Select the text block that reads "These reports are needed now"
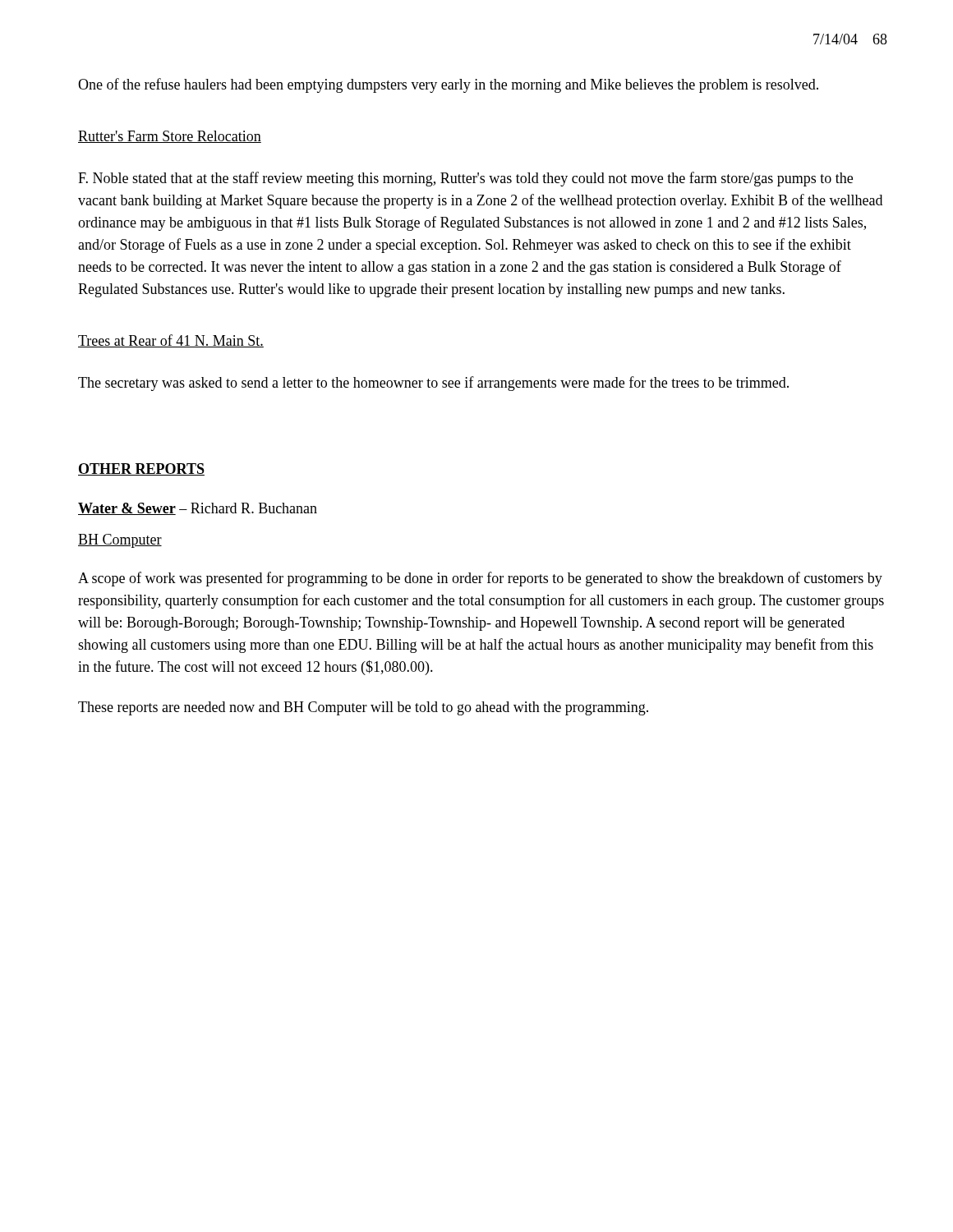Screen dimensions: 1232x953 [x=364, y=707]
